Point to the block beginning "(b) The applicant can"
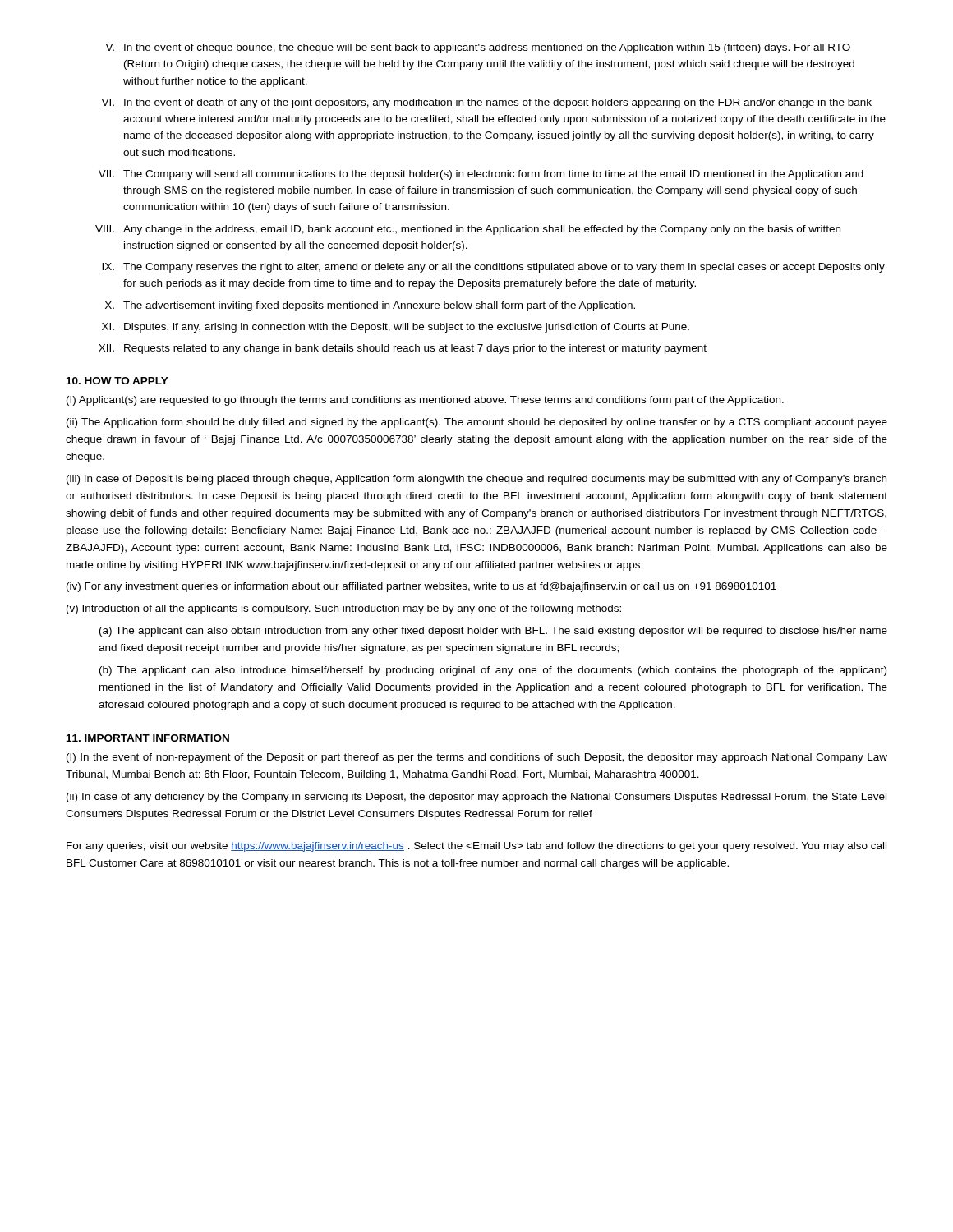 pos(493,687)
